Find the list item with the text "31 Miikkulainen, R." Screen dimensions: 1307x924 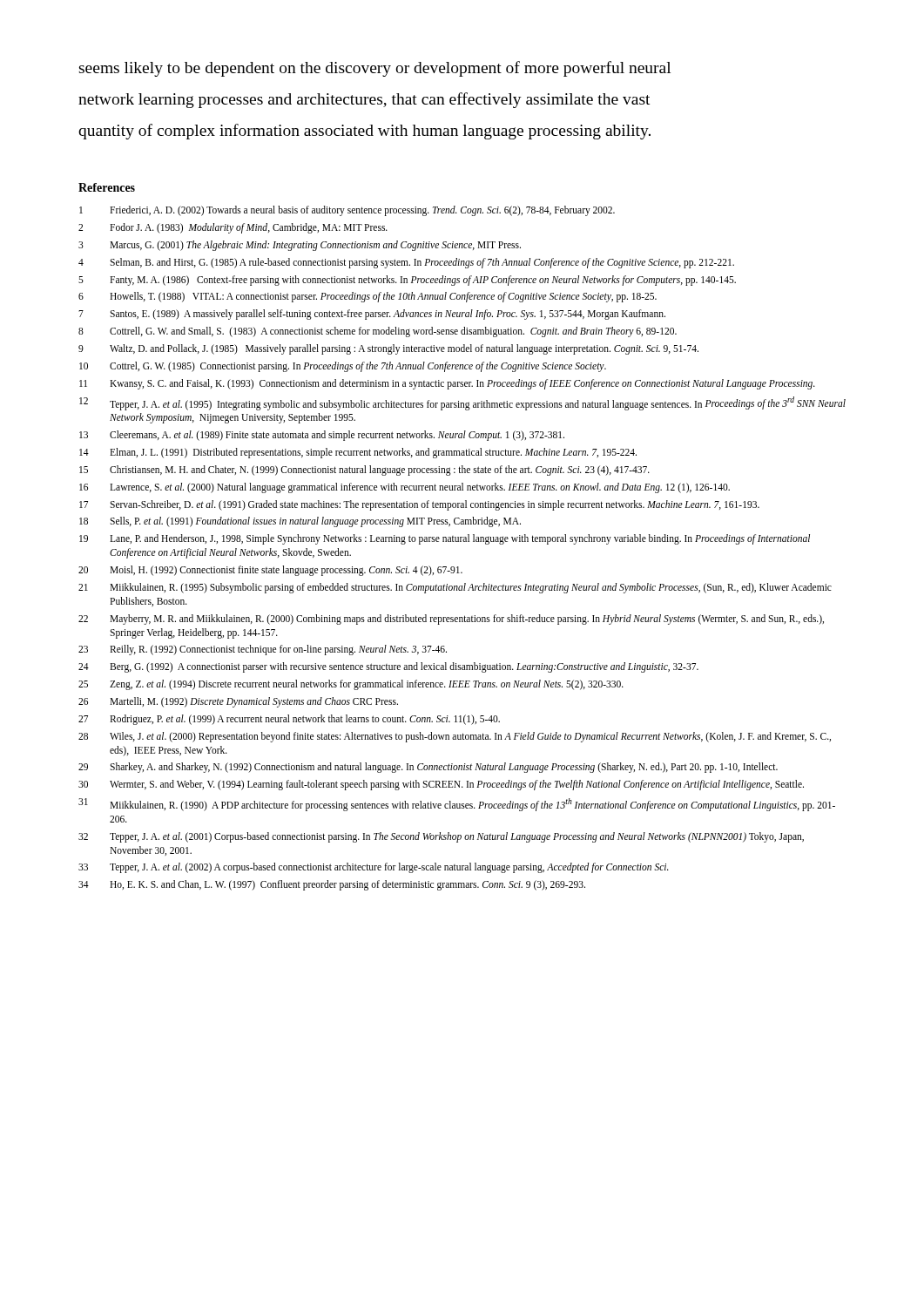462,811
